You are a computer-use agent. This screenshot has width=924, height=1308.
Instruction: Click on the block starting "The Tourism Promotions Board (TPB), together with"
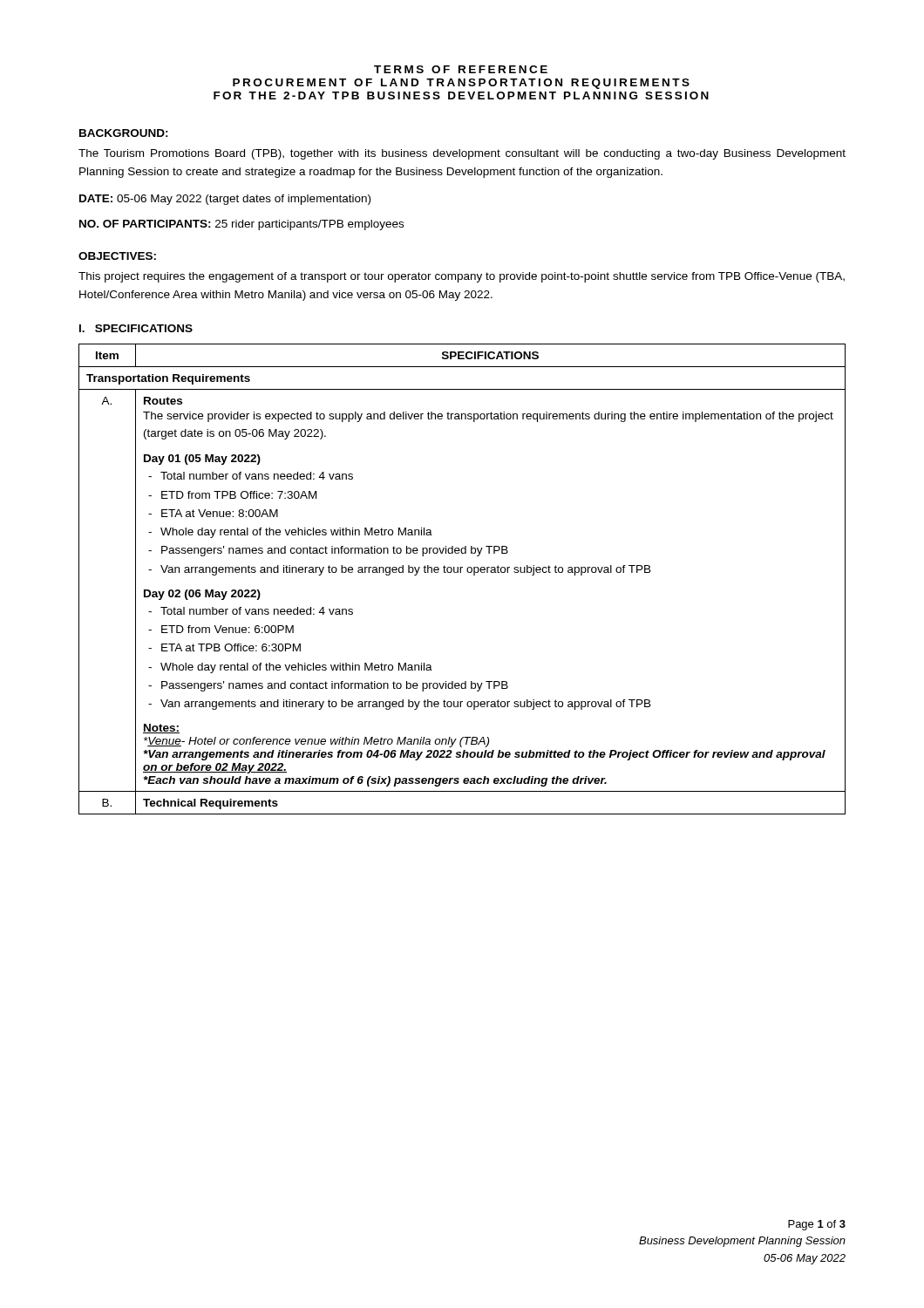pos(462,162)
